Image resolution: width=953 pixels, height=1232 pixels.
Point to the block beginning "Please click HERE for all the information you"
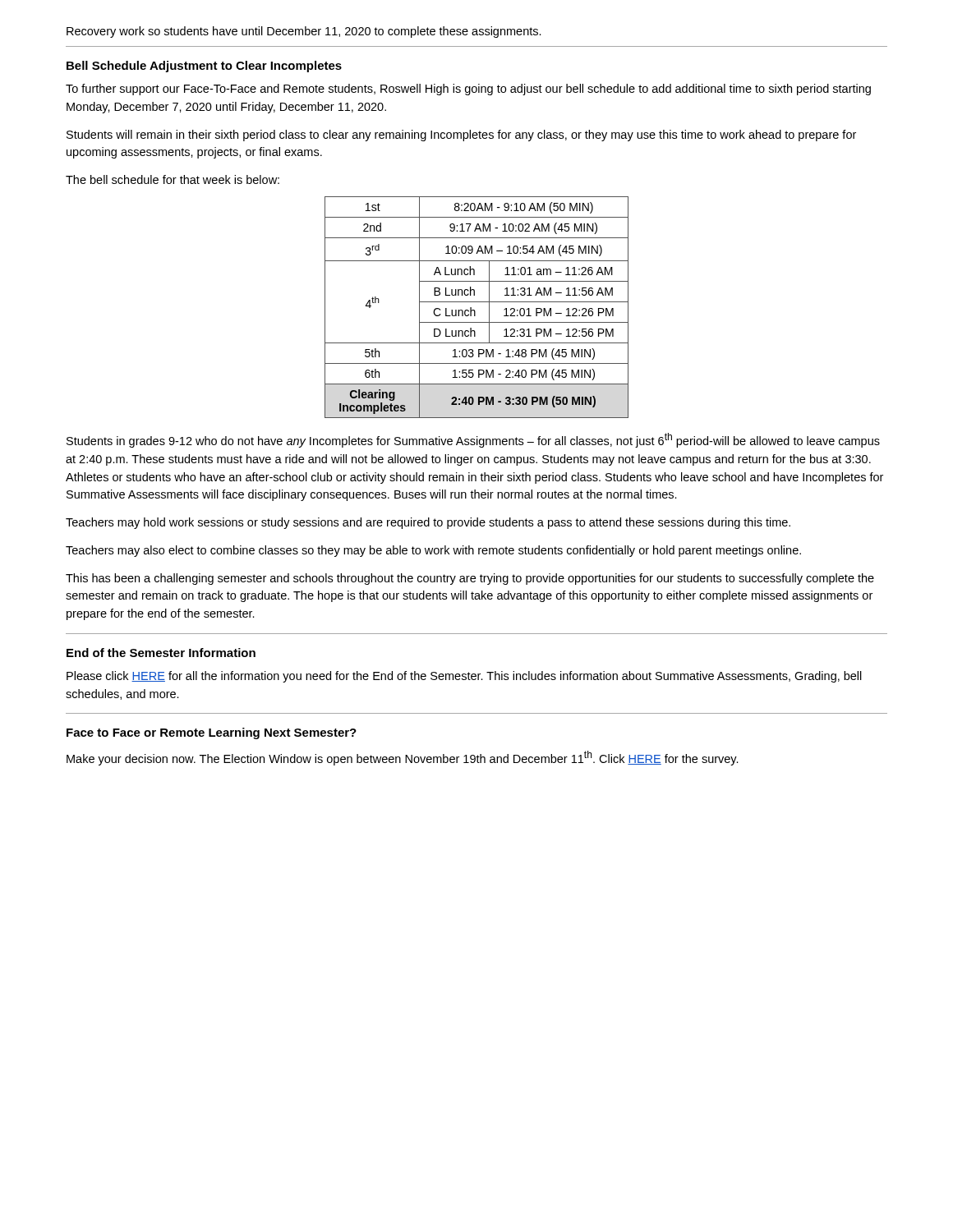464,685
